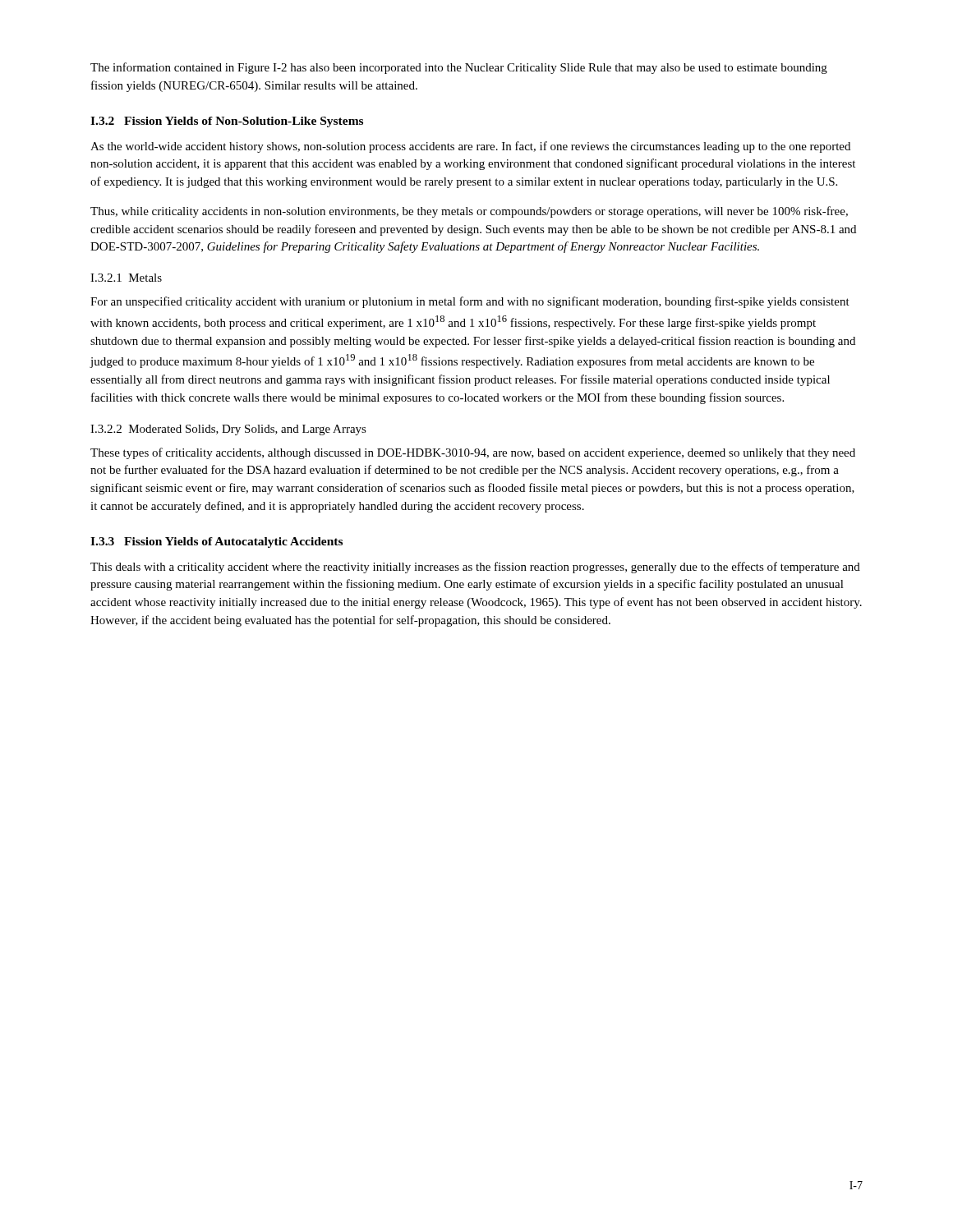Locate the region starting "For an unspecified criticality accident with"
The height and width of the screenshot is (1232, 953).
476,350
